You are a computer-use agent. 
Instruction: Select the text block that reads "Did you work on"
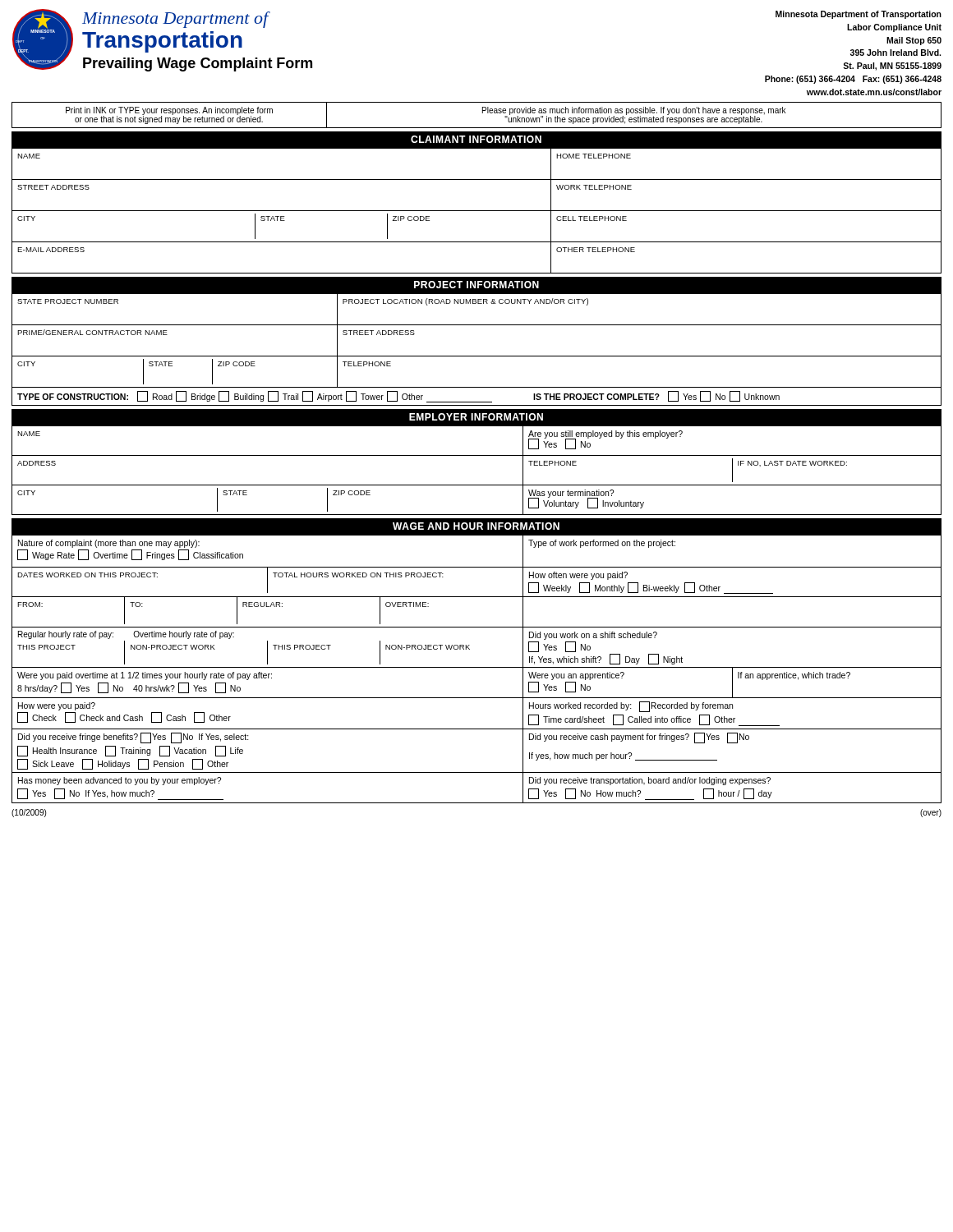[593, 635]
